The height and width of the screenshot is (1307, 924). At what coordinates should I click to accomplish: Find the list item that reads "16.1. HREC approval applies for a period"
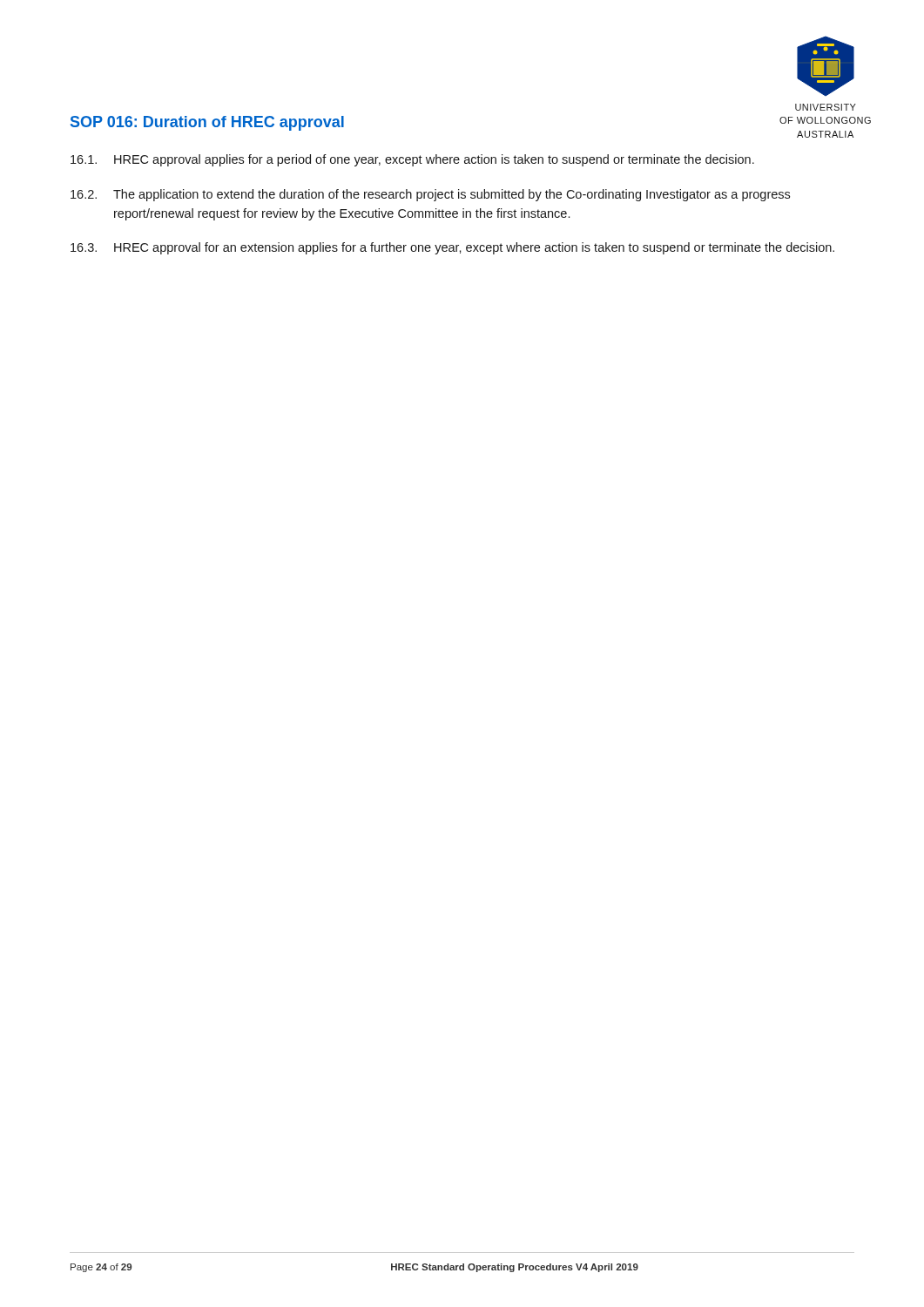462,160
